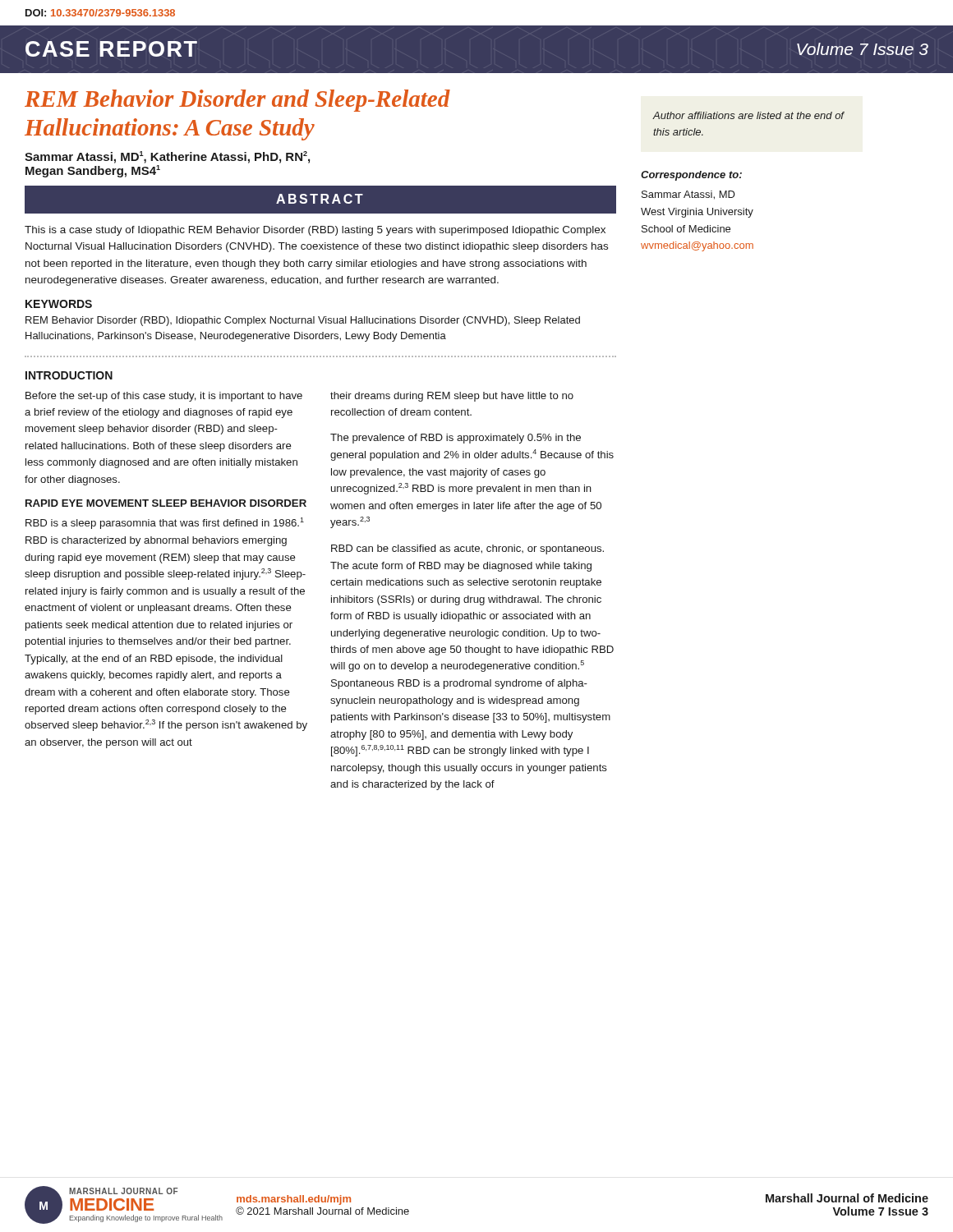
Task: Locate the text starting "Sammar Atassi, MD1, Katherine Atassi,"
Action: coord(168,163)
